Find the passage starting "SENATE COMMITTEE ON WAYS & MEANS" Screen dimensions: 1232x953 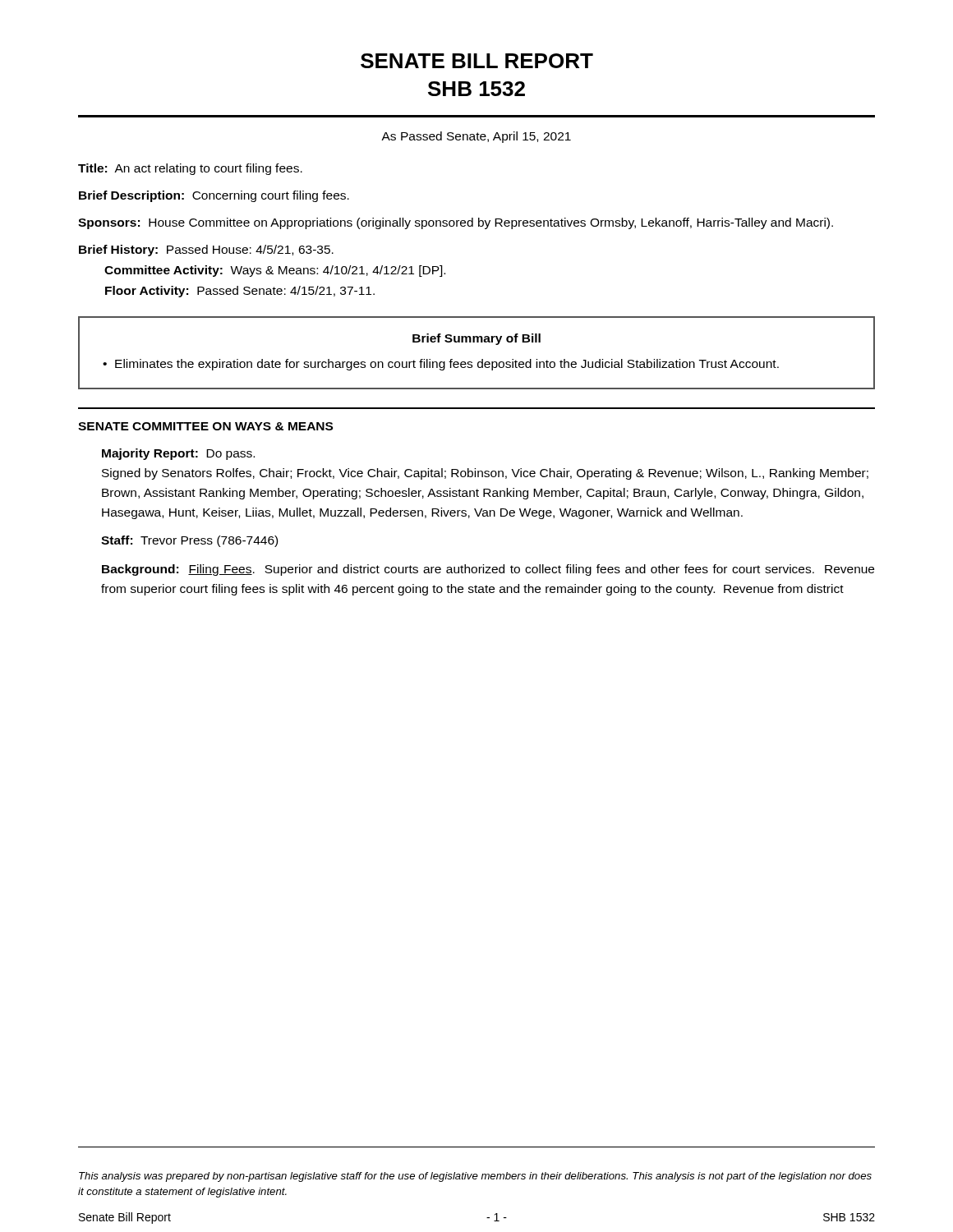[x=206, y=426]
